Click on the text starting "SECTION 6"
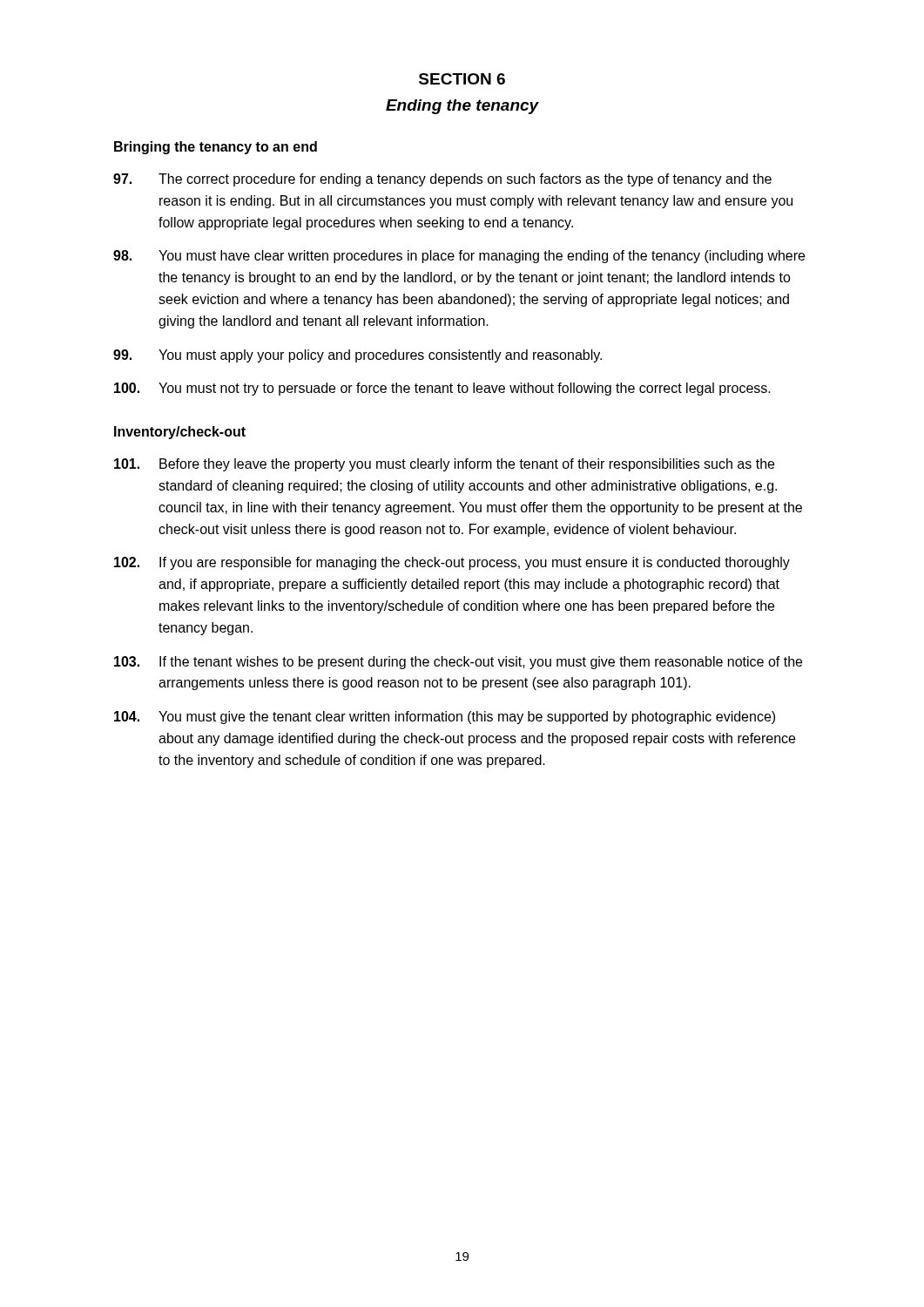This screenshot has height=1307, width=924. click(x=462, y=79)
